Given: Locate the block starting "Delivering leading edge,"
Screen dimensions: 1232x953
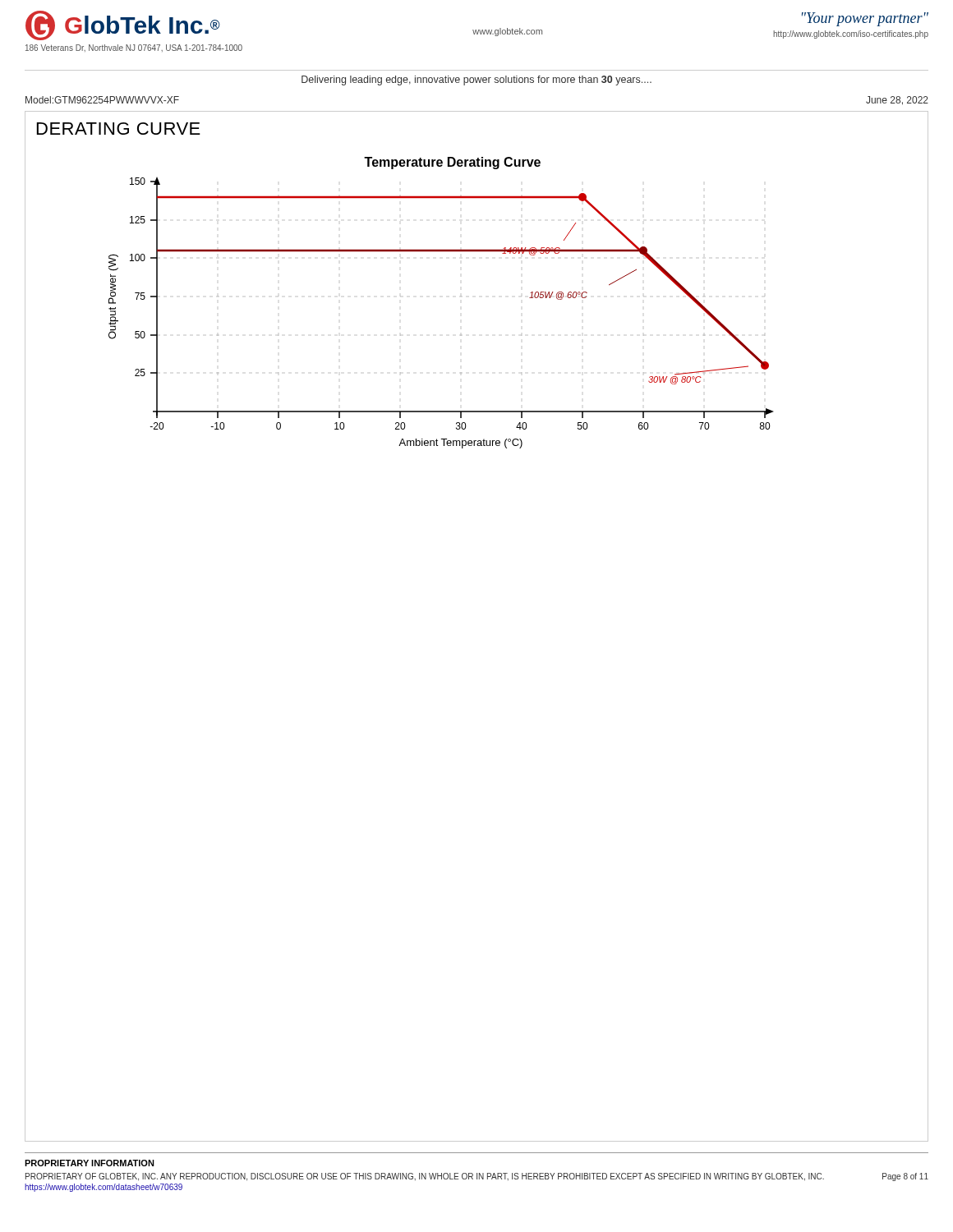Looking at the screenshot, I should point(476,80).
